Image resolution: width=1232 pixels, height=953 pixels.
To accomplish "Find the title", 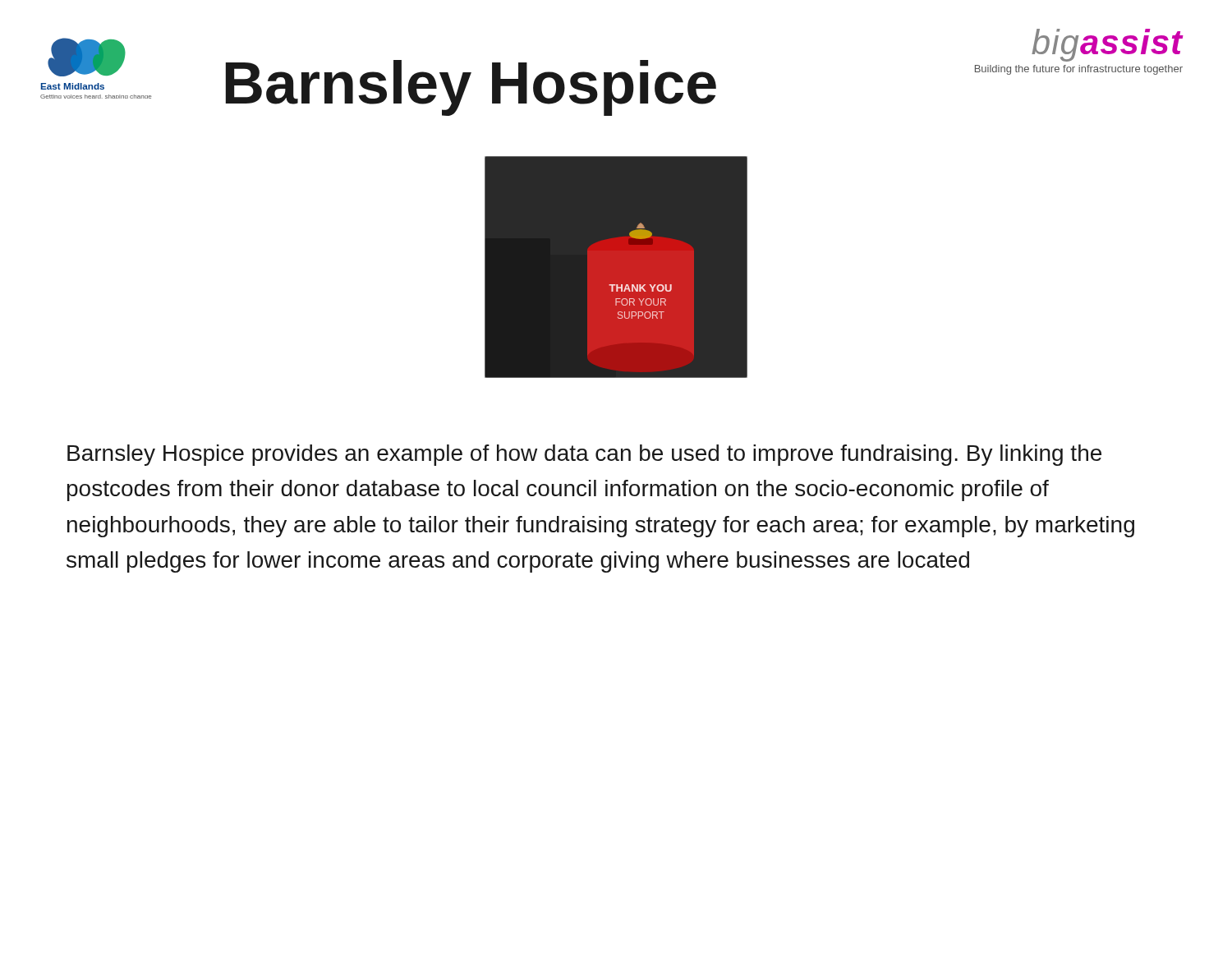I will coord(563,83).
